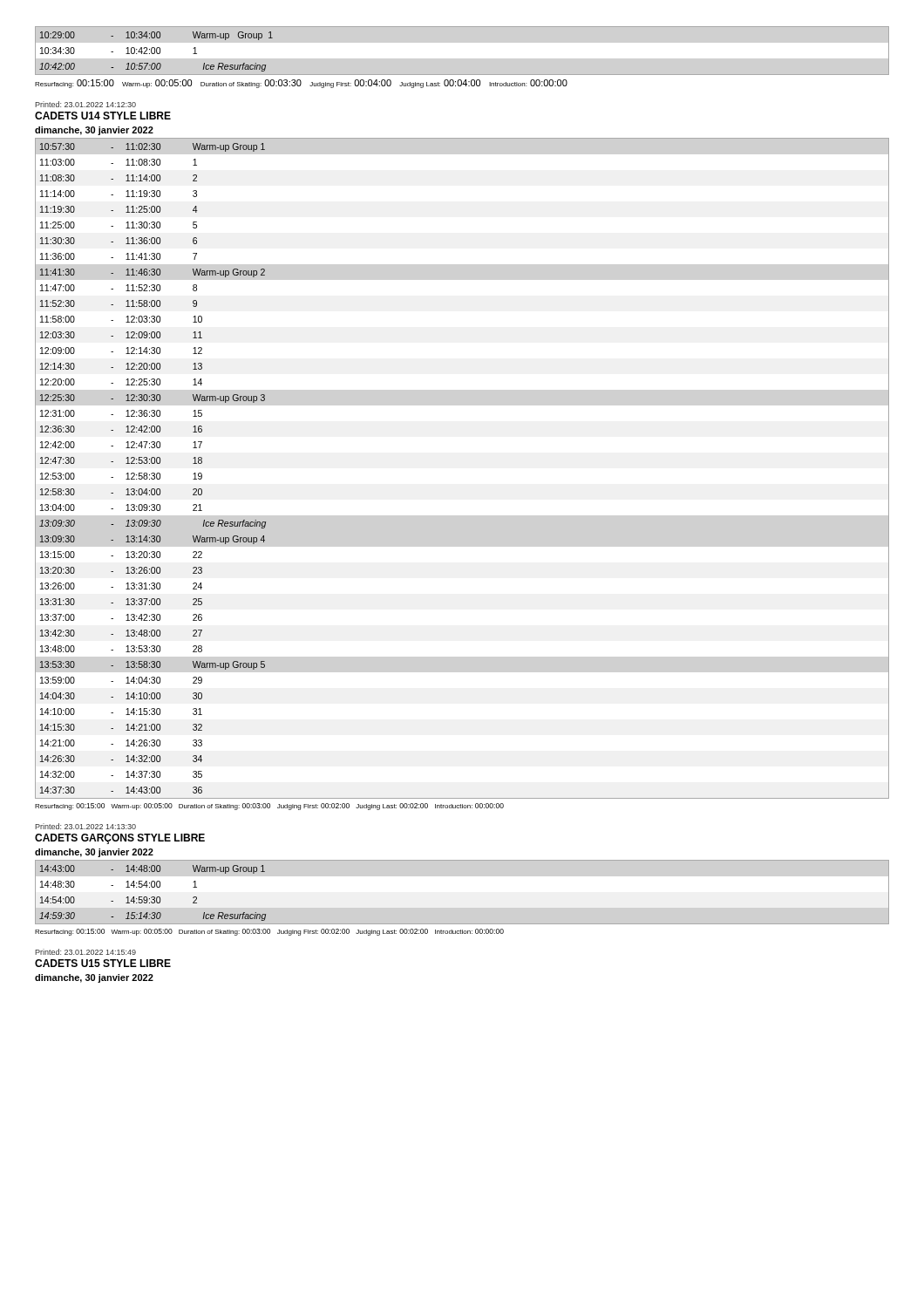Select the table that reads "Warm-up Group 4"

462,468
